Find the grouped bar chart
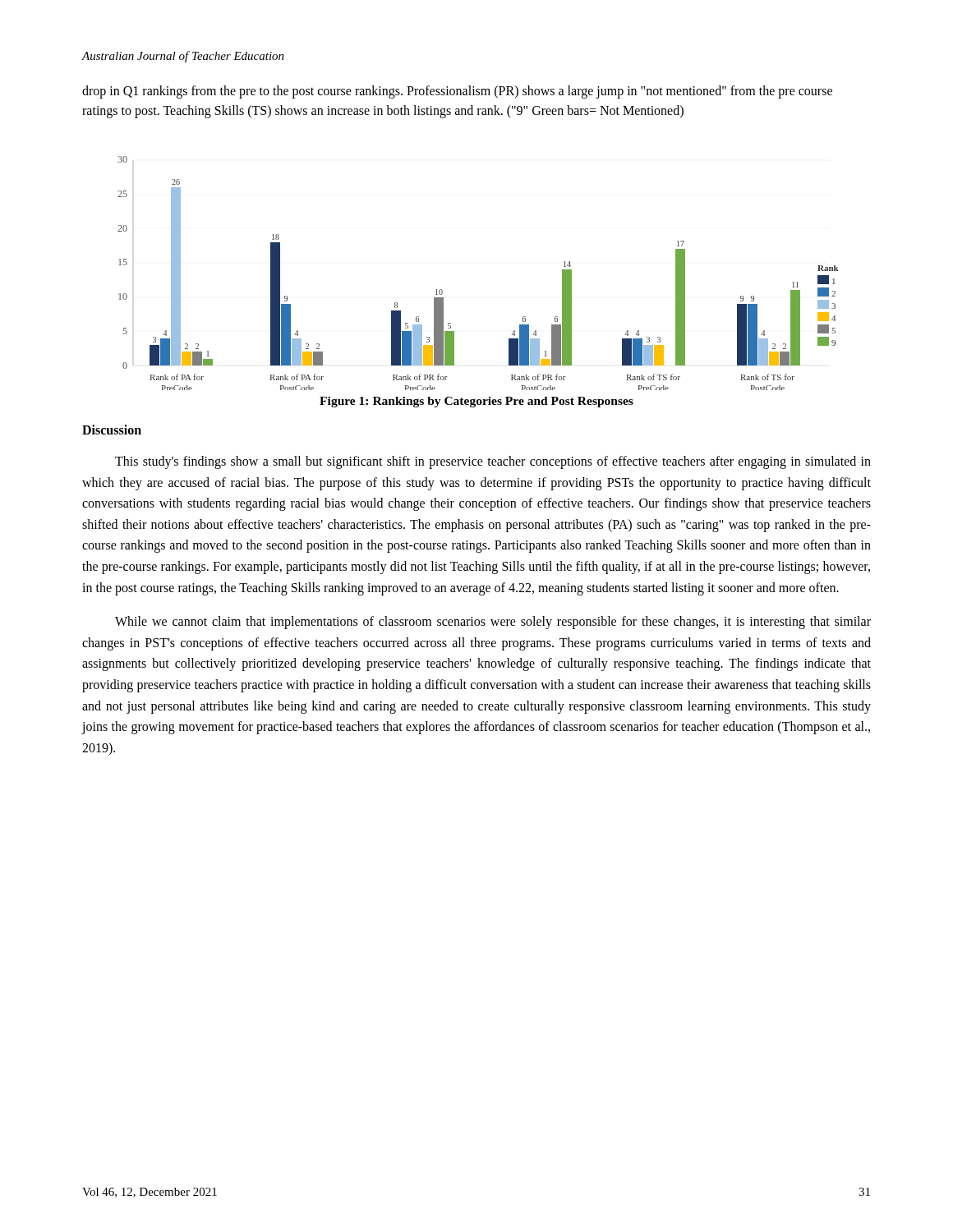953x1232 pixels. (x=476, y=263)
